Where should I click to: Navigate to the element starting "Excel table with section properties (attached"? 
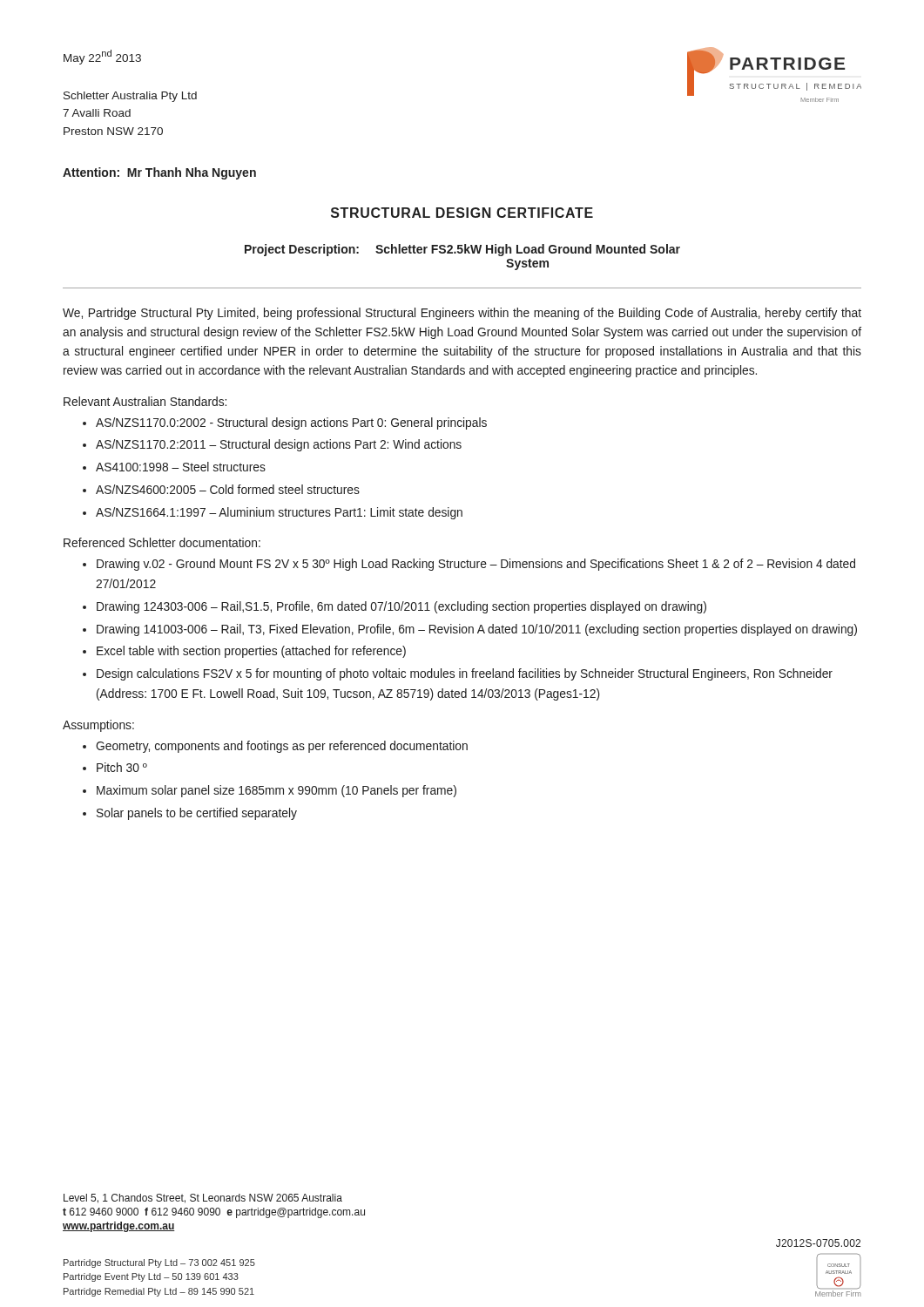click(251, 652)
